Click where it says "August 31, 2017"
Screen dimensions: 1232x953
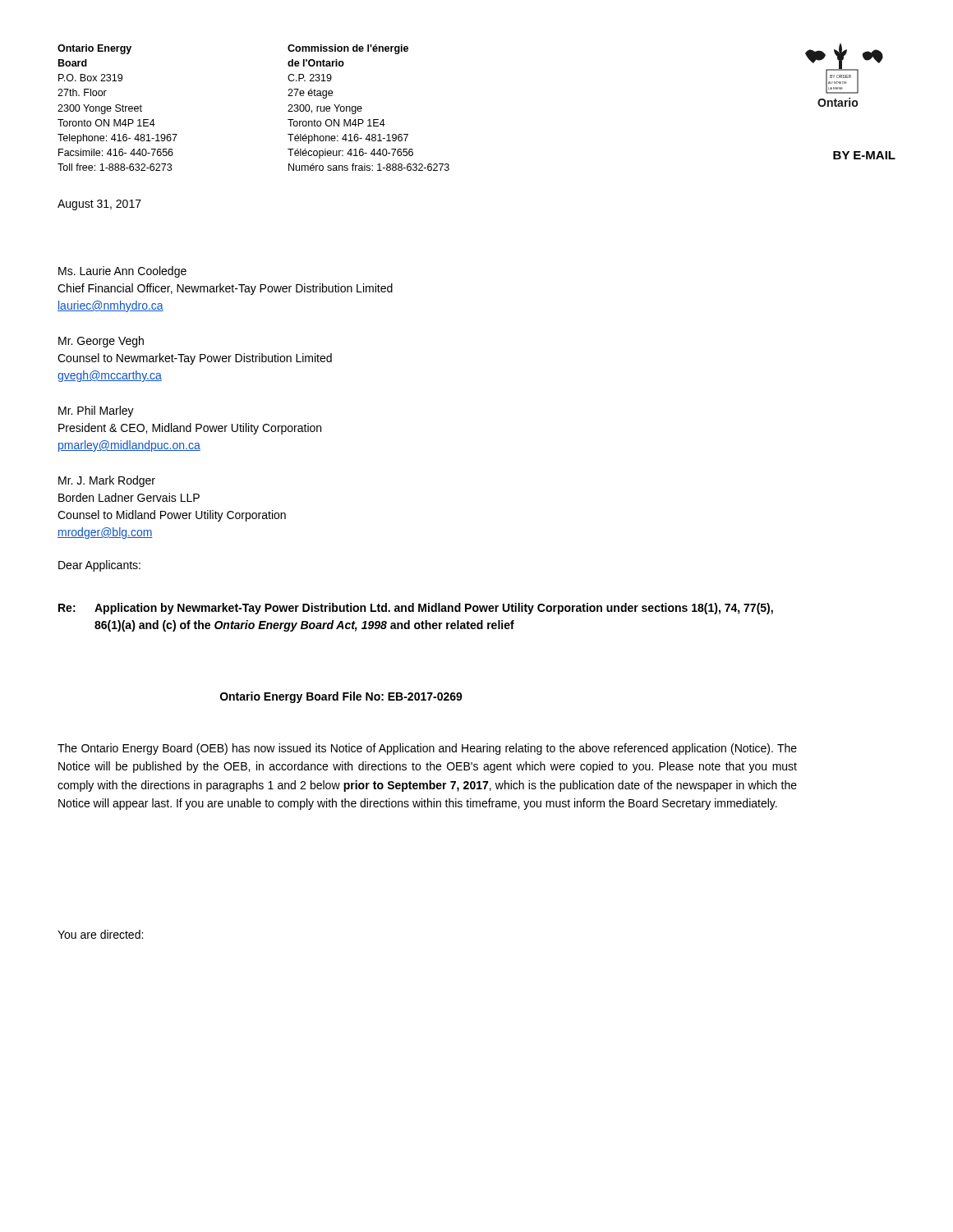99,204
